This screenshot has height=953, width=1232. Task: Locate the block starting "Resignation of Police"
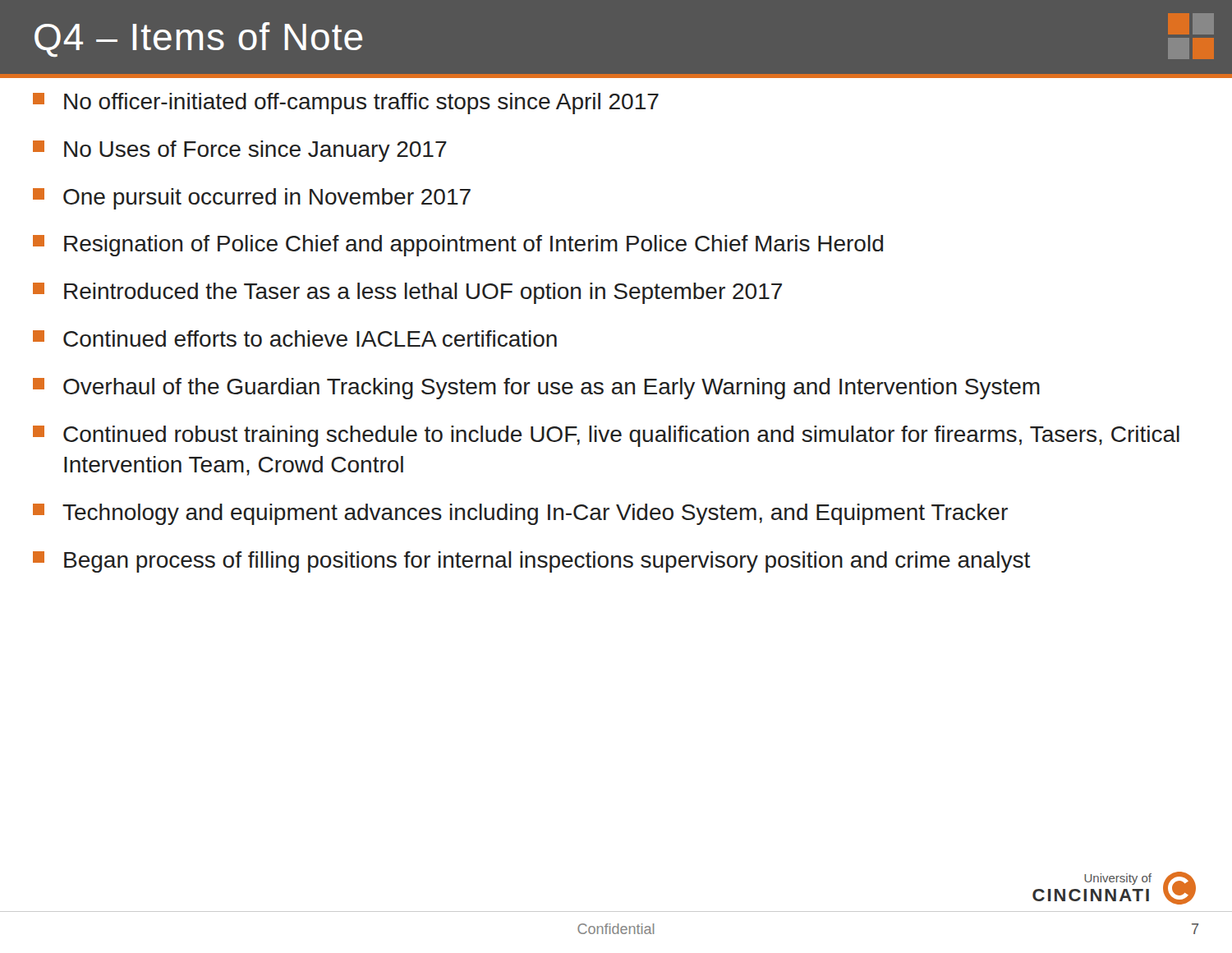pyautogui.click(x=616, y=244)
